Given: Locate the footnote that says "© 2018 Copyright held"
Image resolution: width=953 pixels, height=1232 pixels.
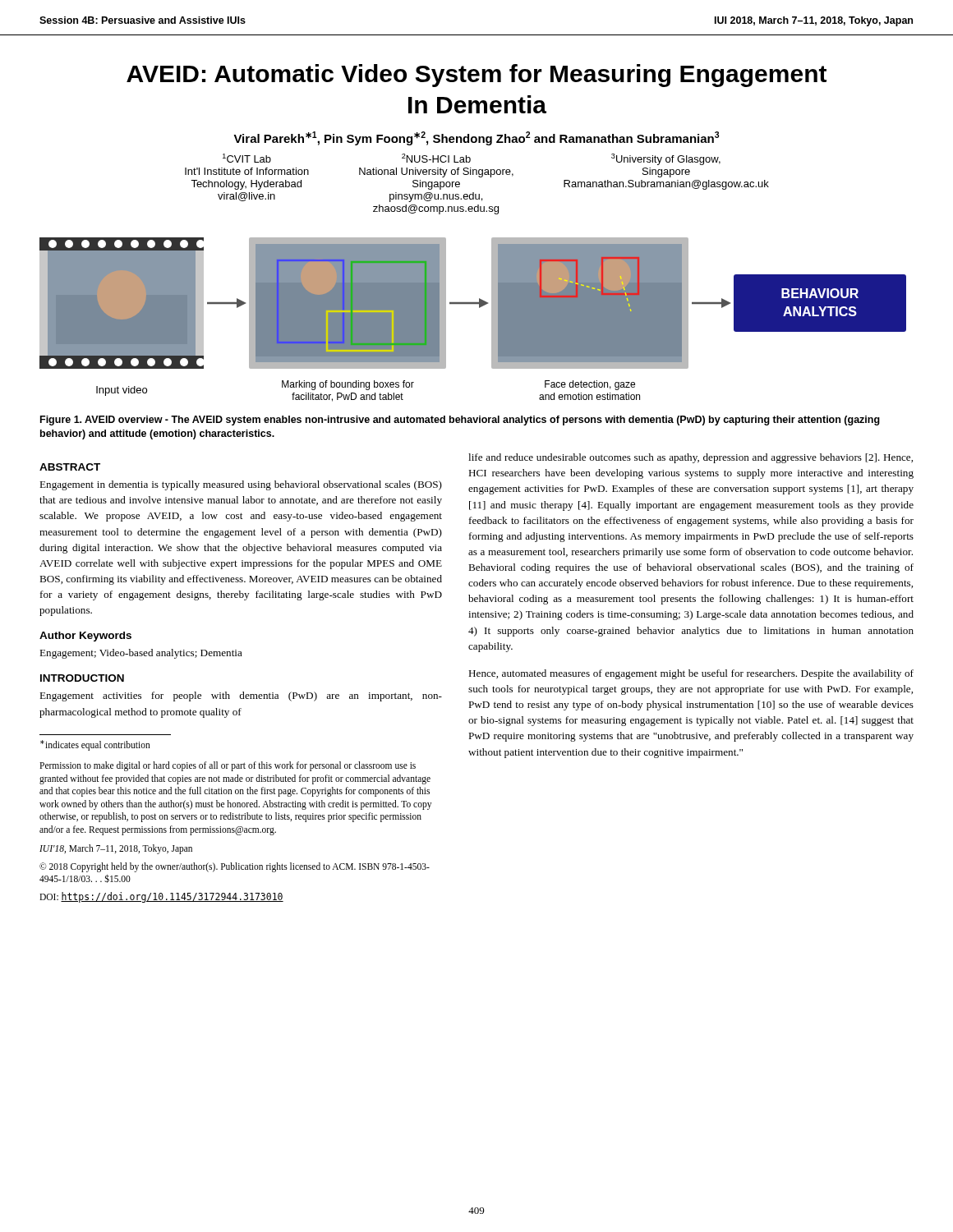Looking at the screenshot, I should point(234,873).
